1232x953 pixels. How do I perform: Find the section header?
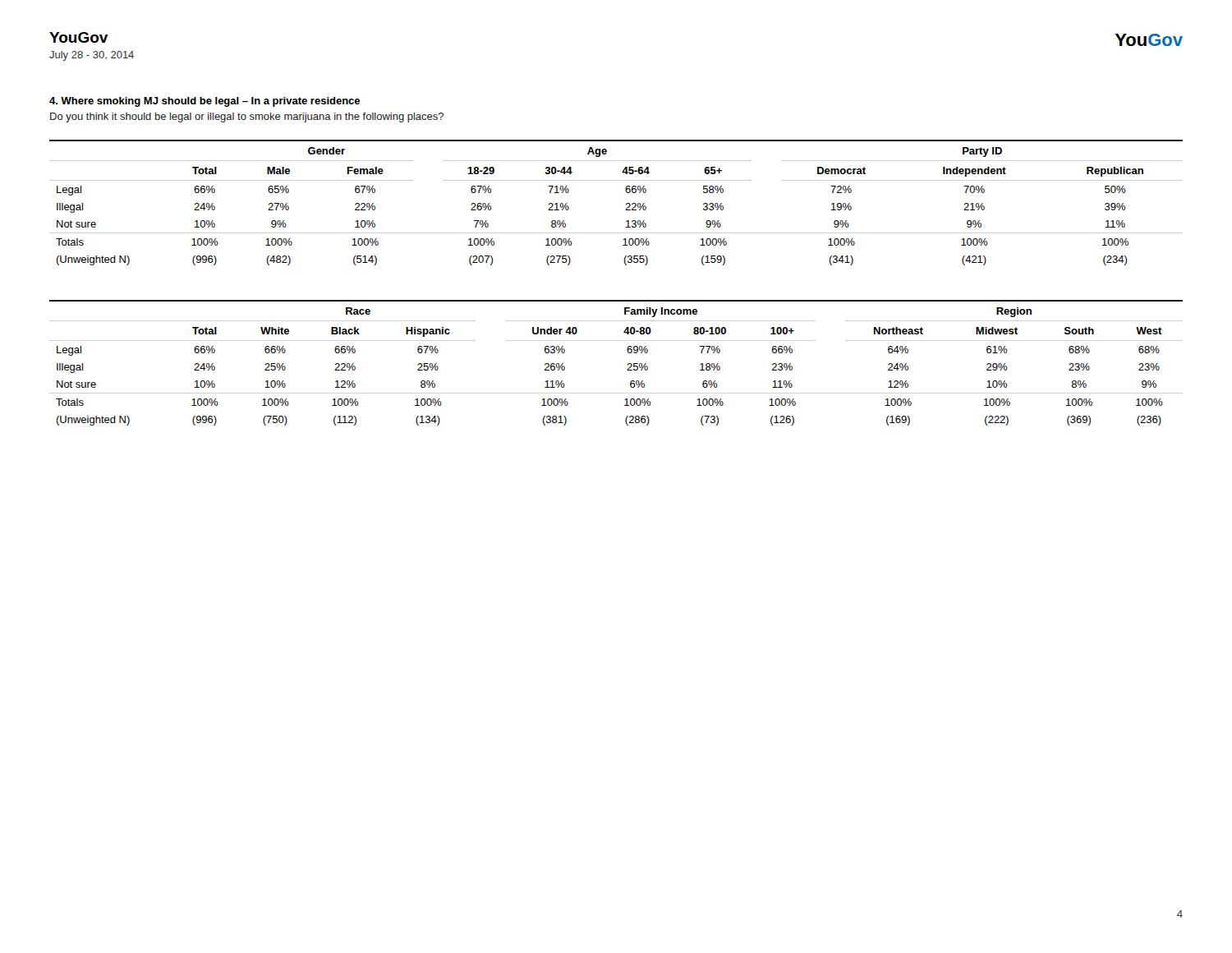pos(616,108)
